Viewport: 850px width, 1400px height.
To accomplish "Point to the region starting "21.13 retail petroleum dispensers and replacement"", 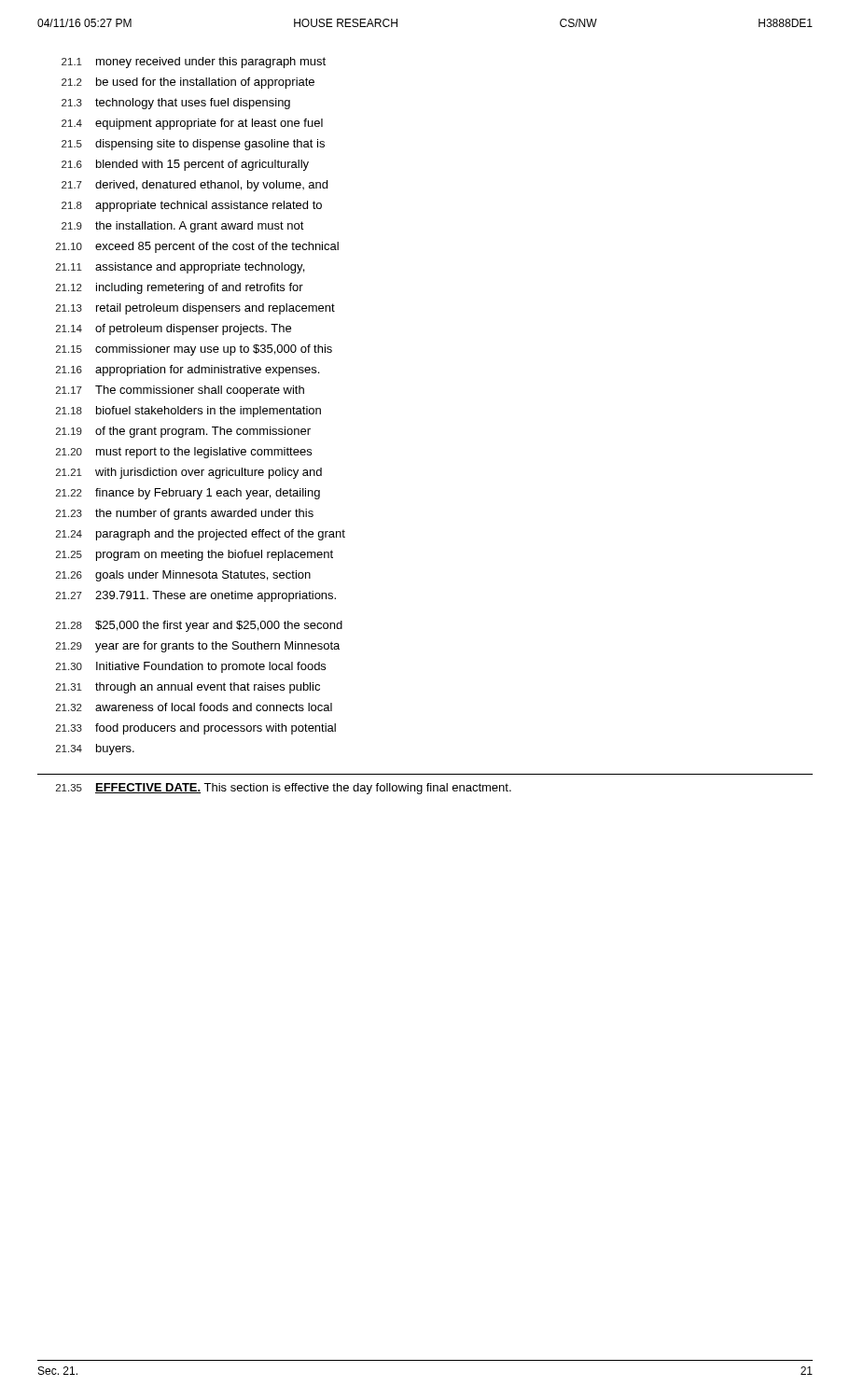I will (195, 309).
